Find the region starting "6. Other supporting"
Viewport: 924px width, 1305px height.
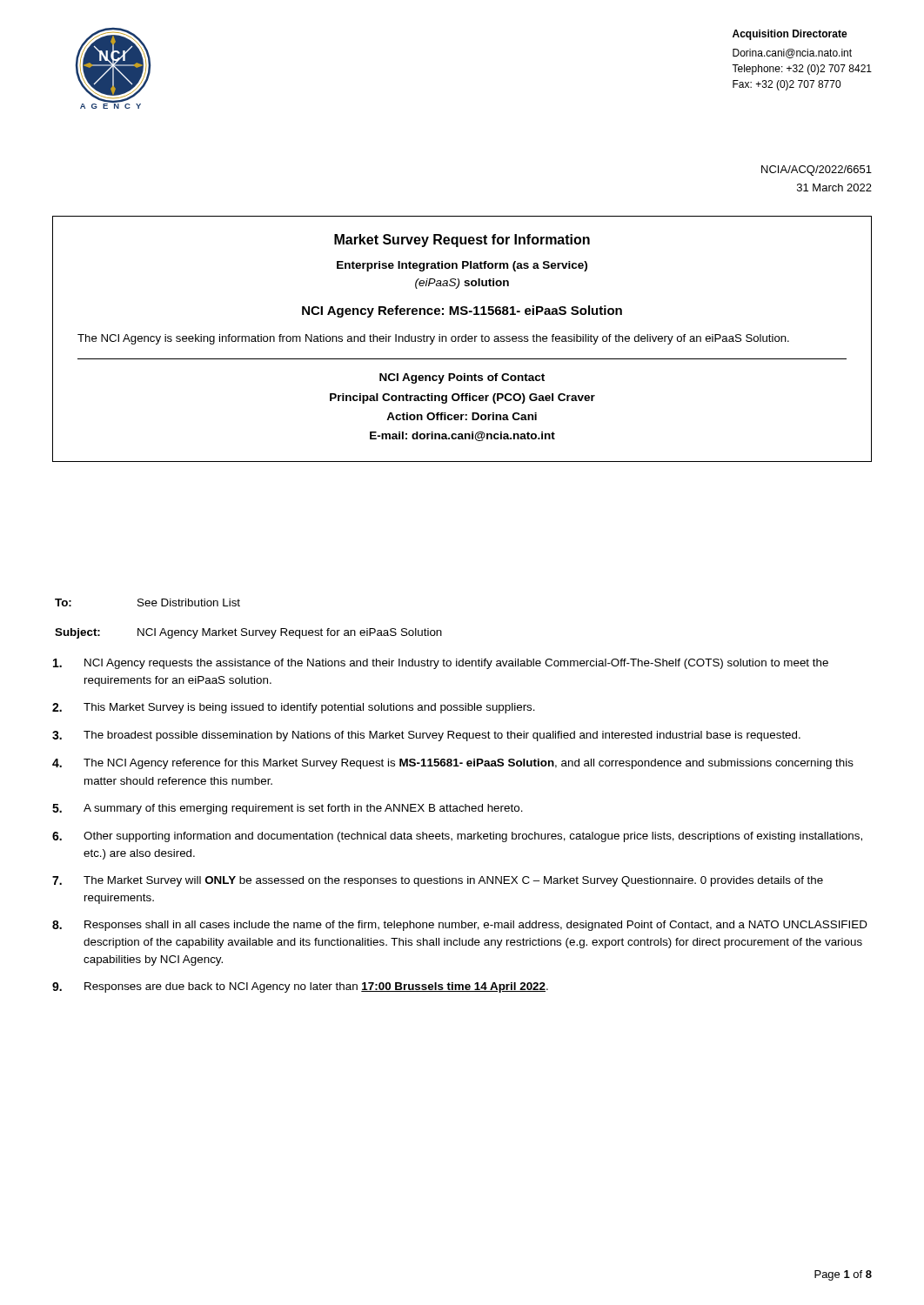point(462,845)
